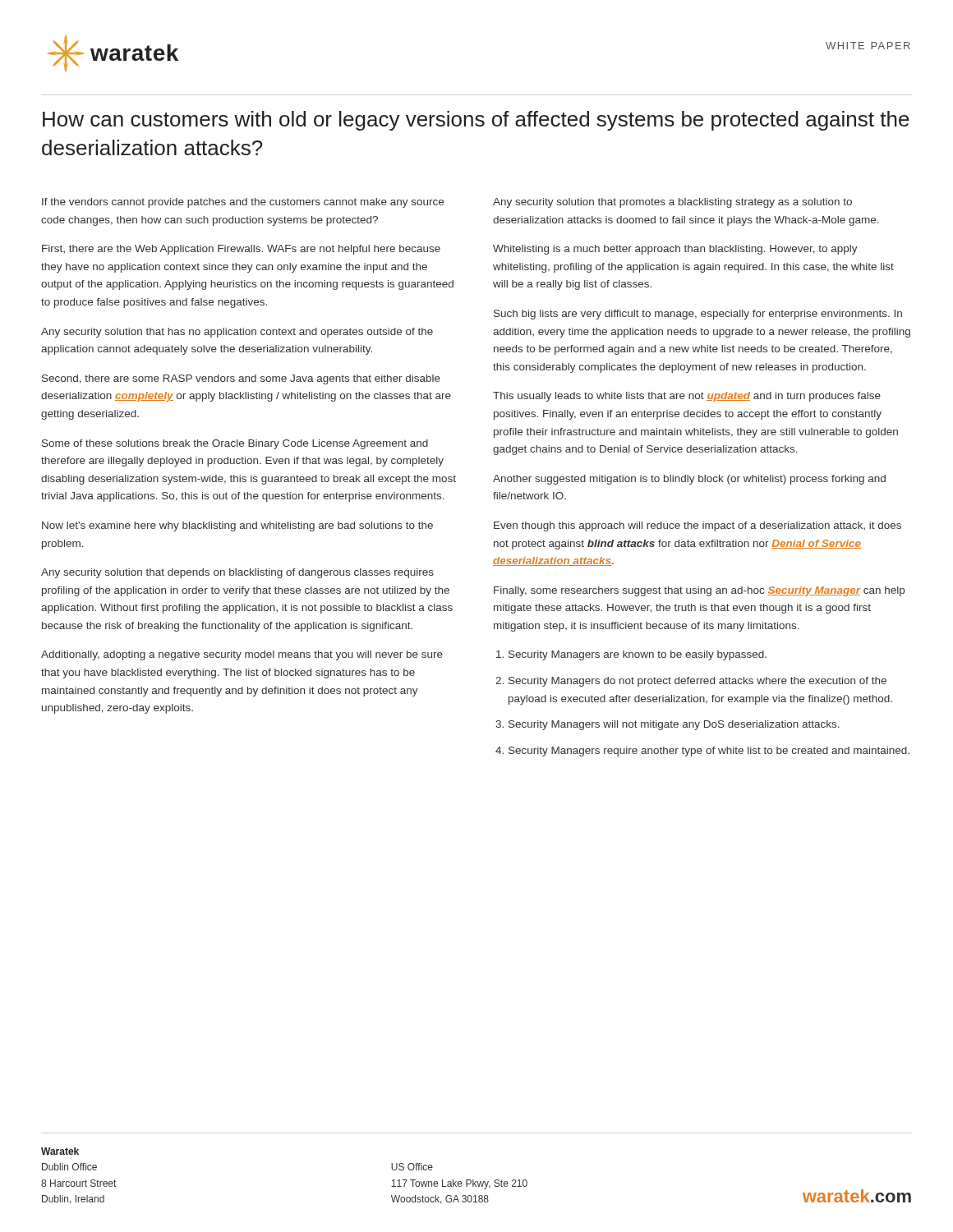Click on the text block that reads "This usually leads"
This screenshot has width=953, height=1232.
tap(702, 423)
